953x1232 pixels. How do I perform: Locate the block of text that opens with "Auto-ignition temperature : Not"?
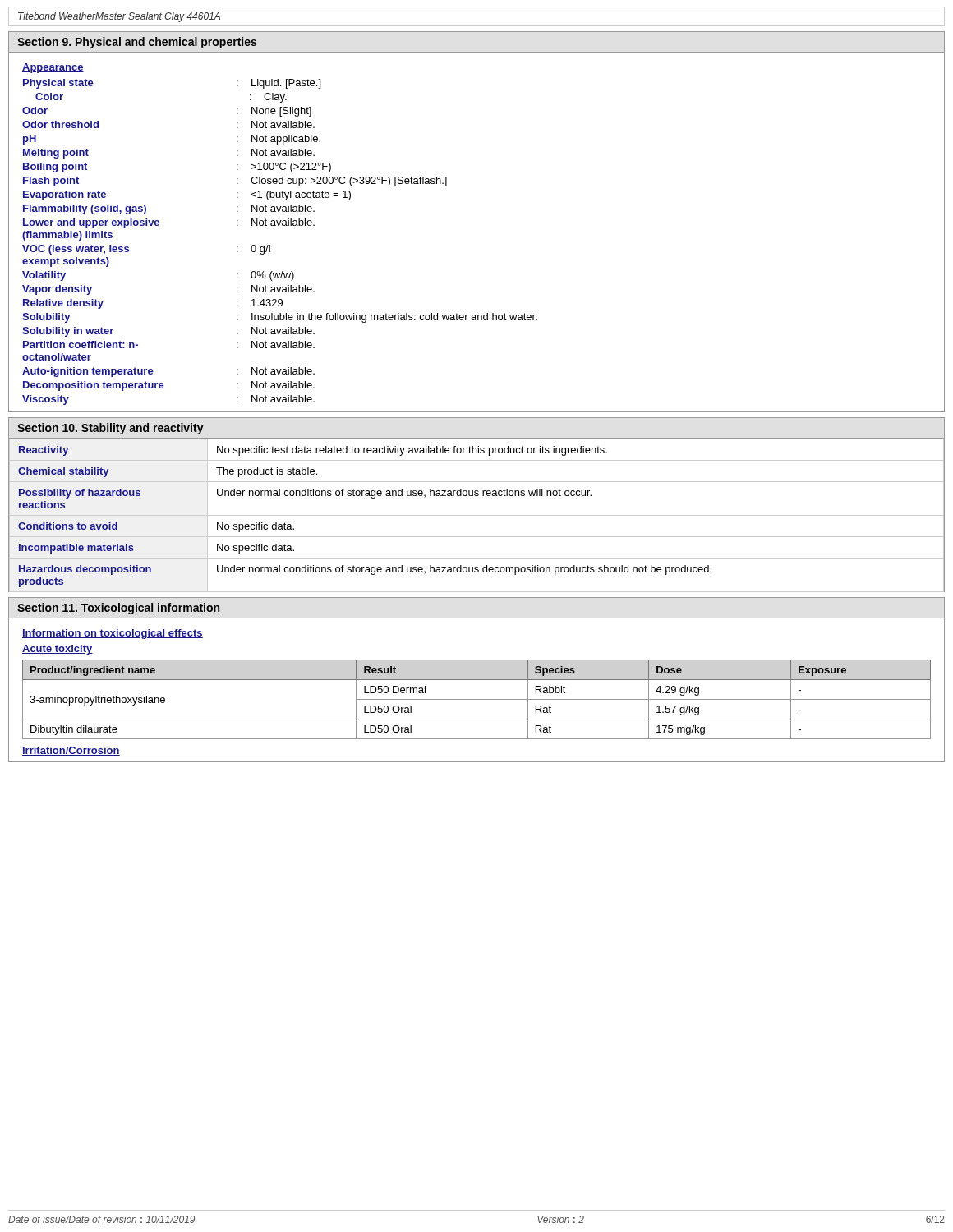84,372
